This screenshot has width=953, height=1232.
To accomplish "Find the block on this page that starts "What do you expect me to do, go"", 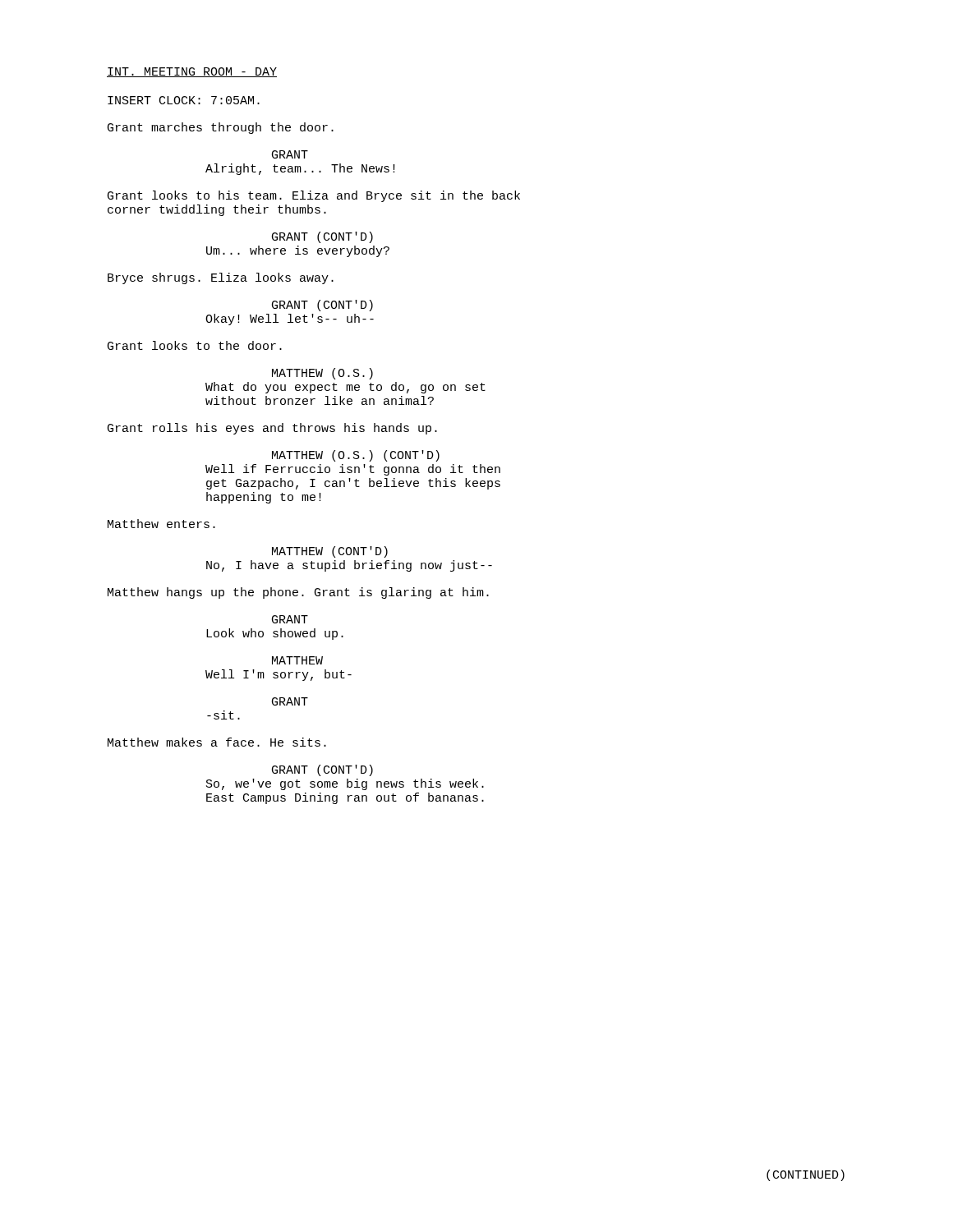I will [346, 395].
